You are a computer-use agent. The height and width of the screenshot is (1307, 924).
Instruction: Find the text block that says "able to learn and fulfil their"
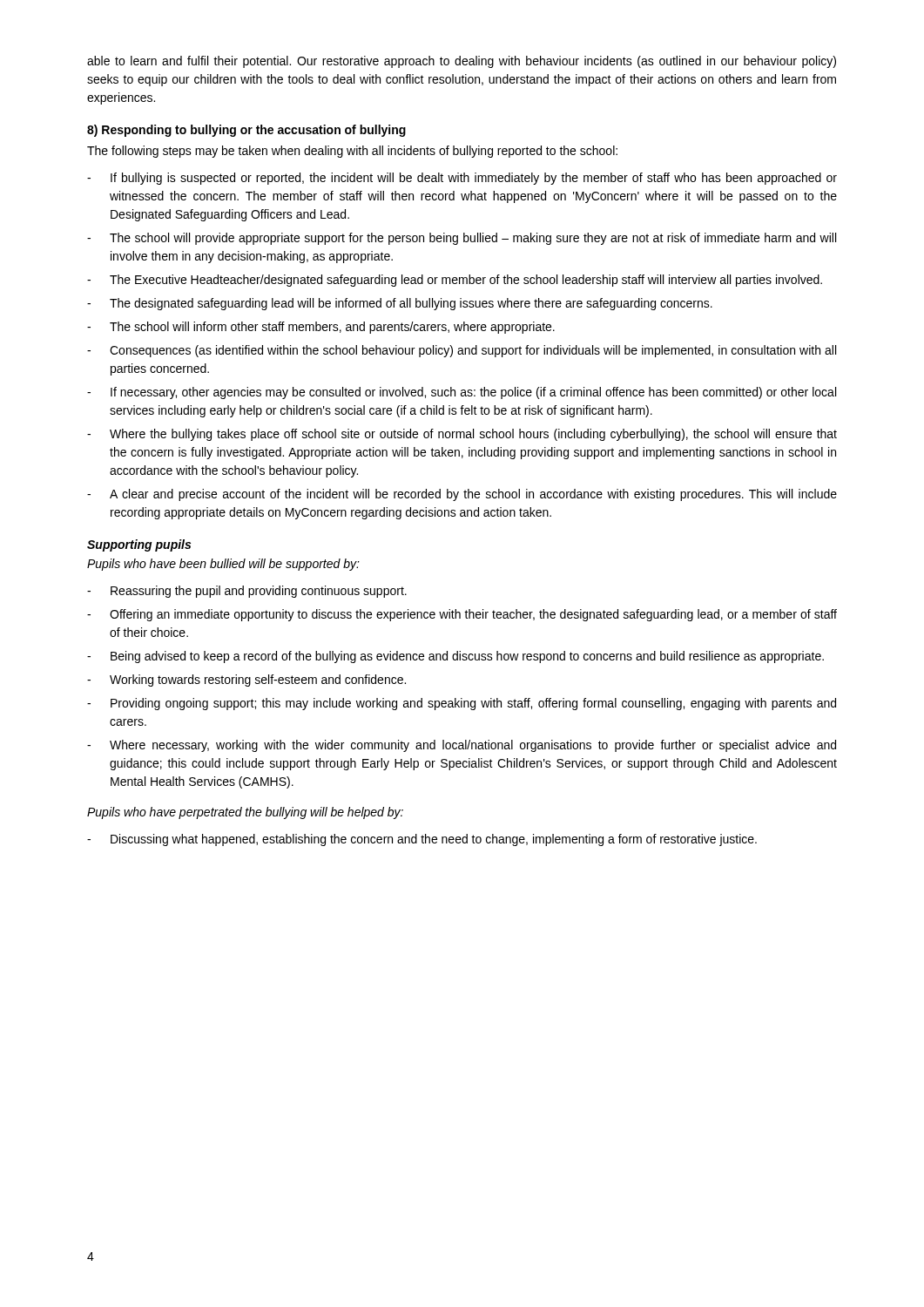coord(462,80)
